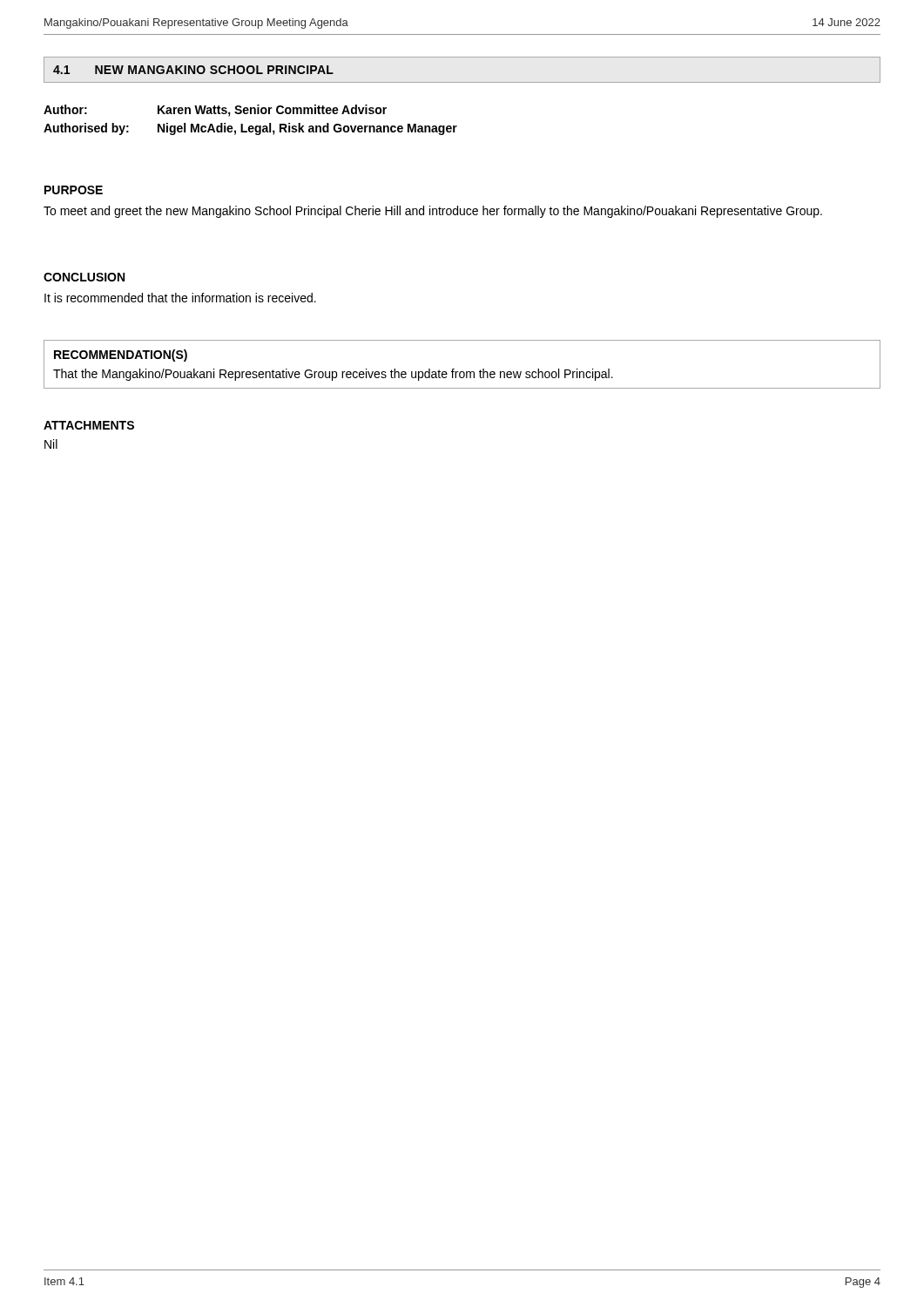Find the text starting "It is recommended that the information is received."

[180, 298]
